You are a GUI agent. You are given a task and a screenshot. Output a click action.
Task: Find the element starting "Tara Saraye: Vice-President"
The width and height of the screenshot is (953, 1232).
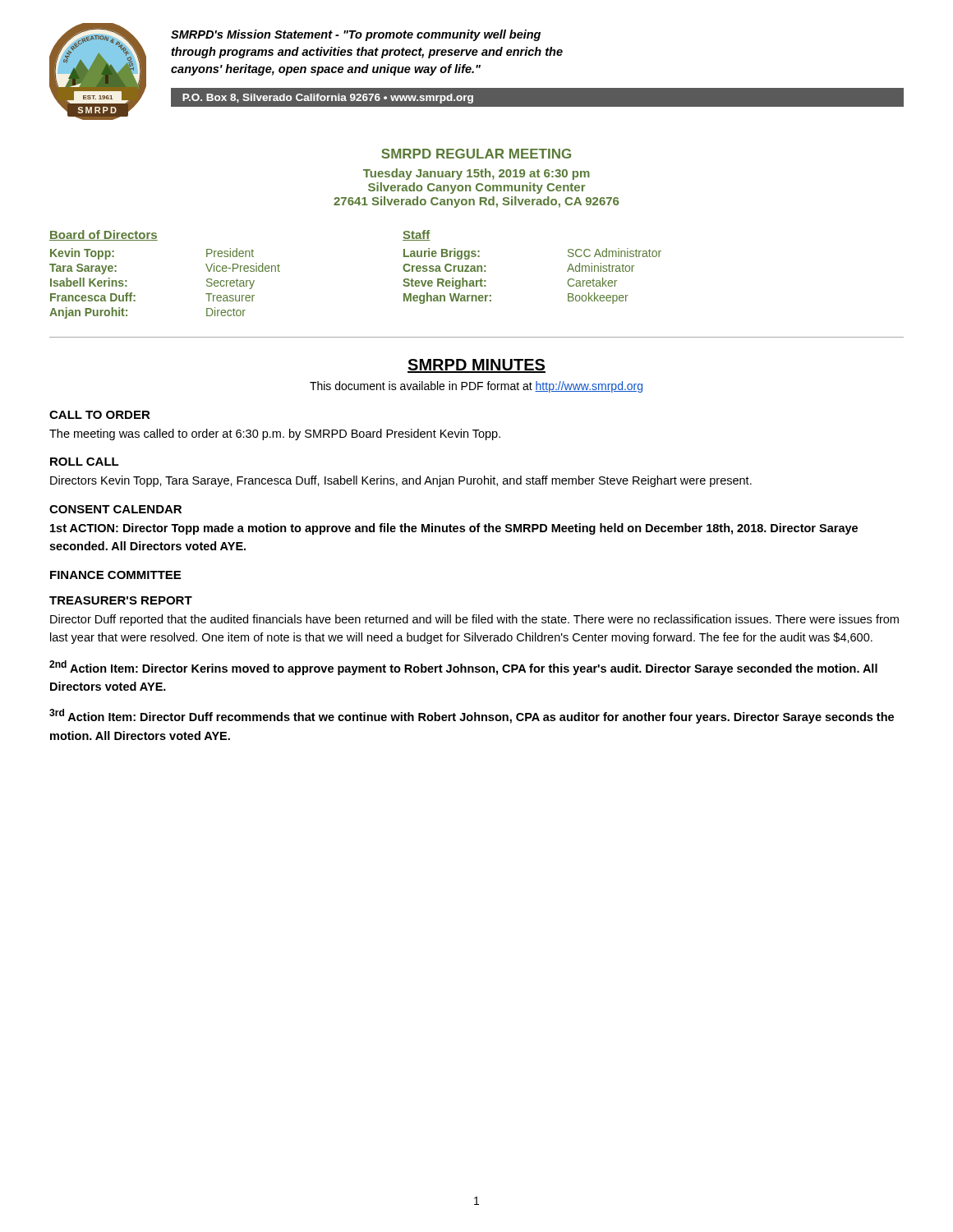[x=79, y=268]
